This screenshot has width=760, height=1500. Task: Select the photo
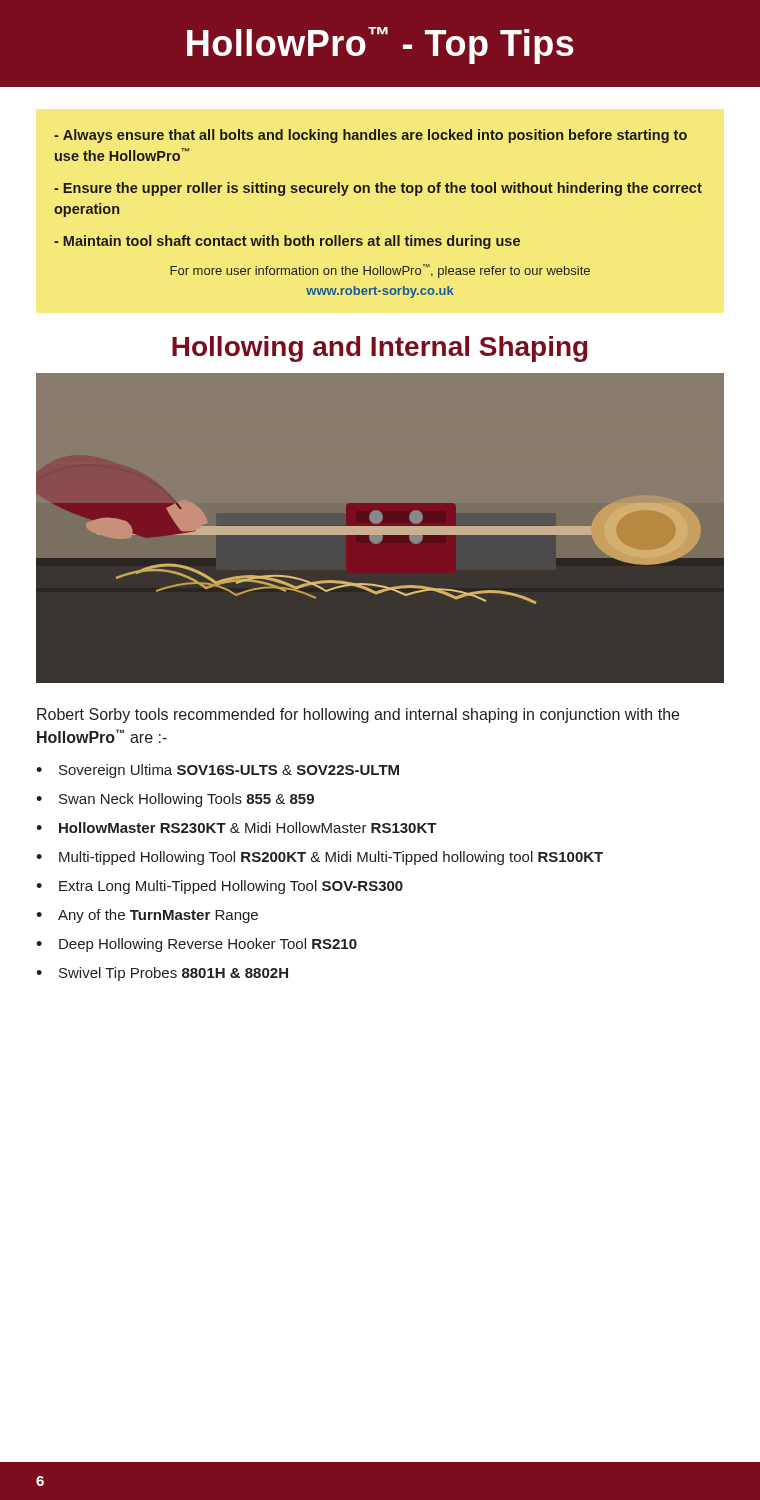tap(380, 528)
